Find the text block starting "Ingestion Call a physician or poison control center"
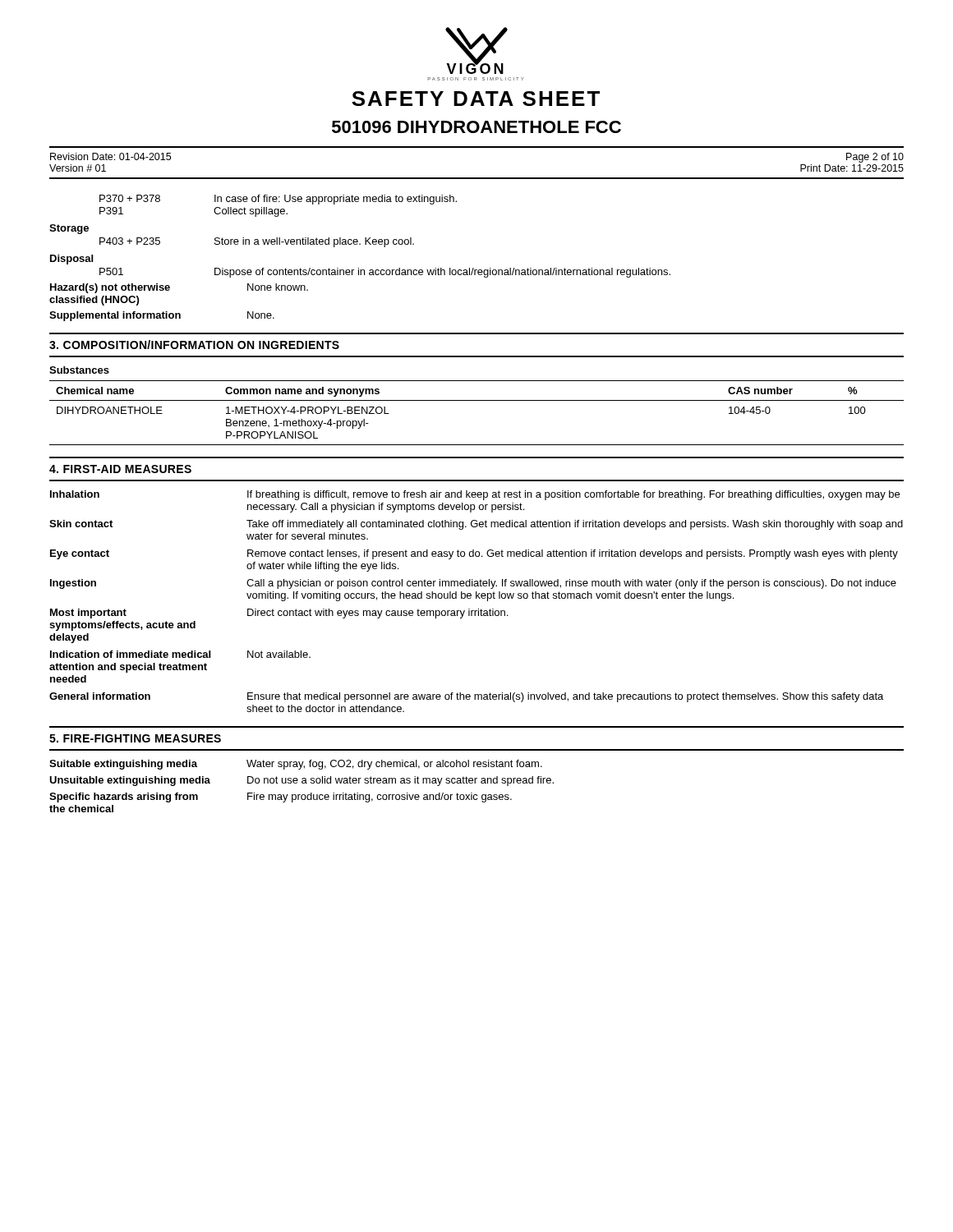953x1232 pixels. (x=476, y=589)
